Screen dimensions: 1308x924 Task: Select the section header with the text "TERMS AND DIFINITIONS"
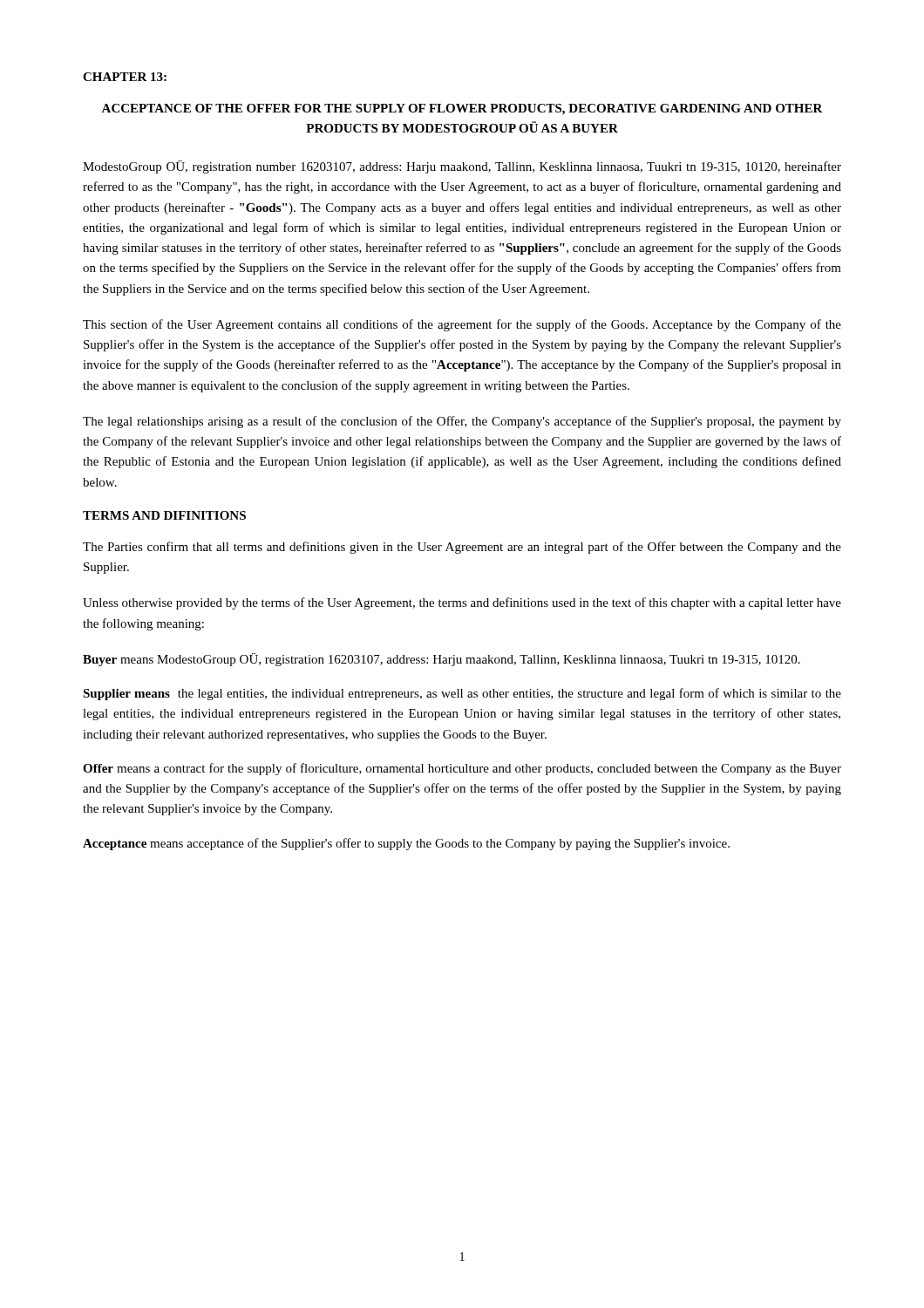click(165, 515)
